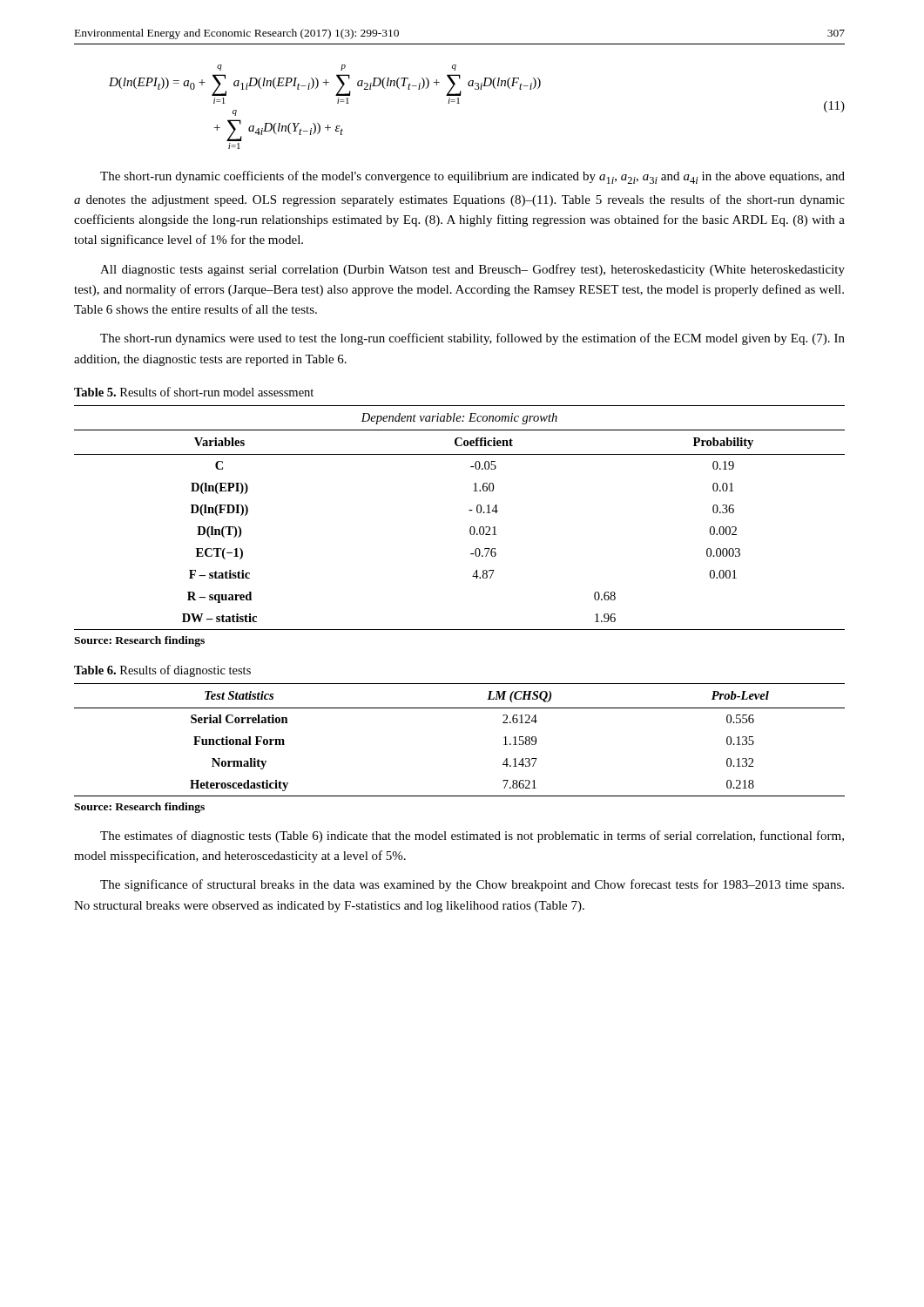Image resolution: width=924 pixels, height=1307 pixels.
Task: Locate the element starting "All diagnostic tests against serial correlation (Durbin"
Action: 459,289
